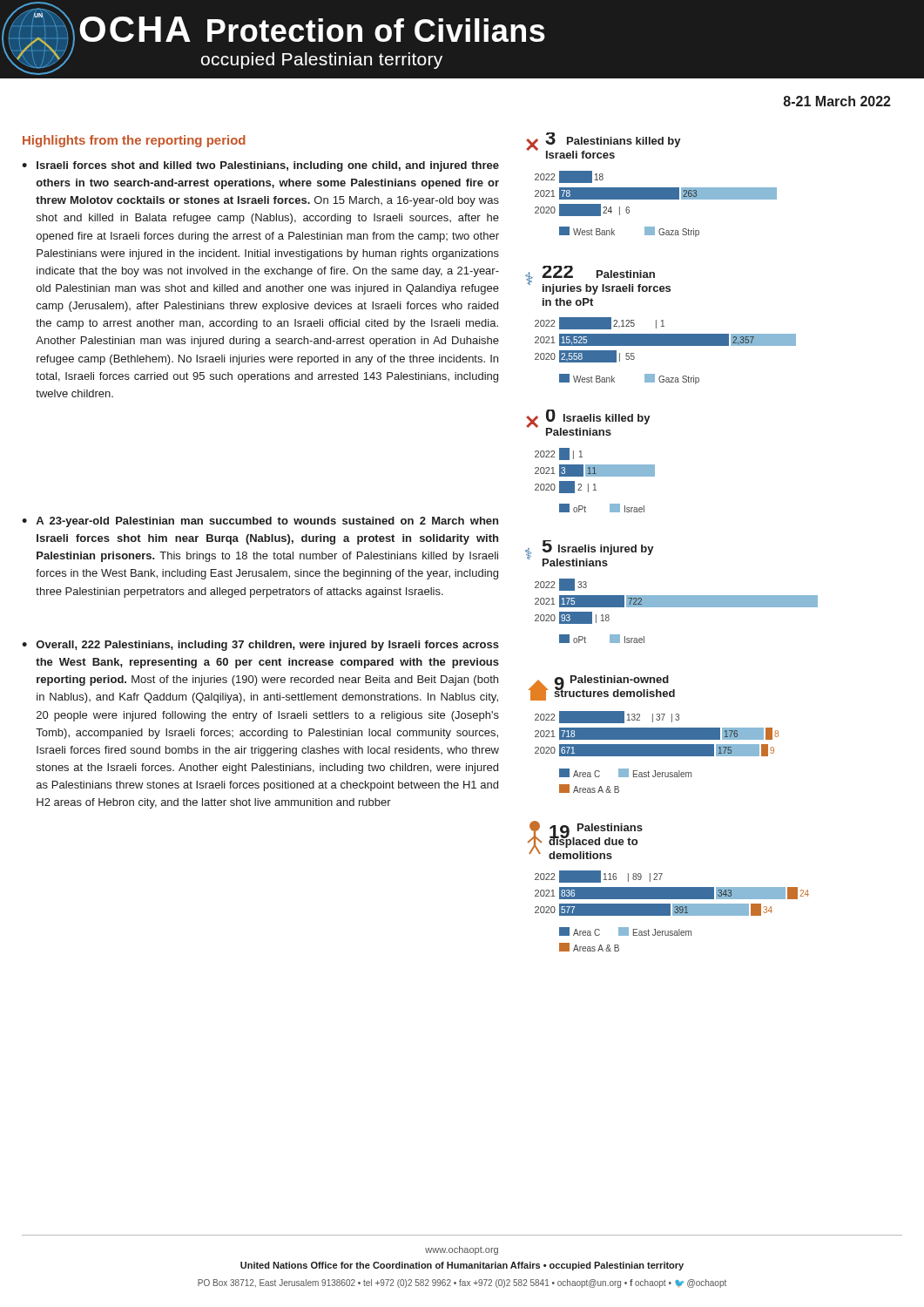Point to the block beginning "• Israeli forces shot and killed"
The image size is (924, 1307).
[x=260, y=280]
